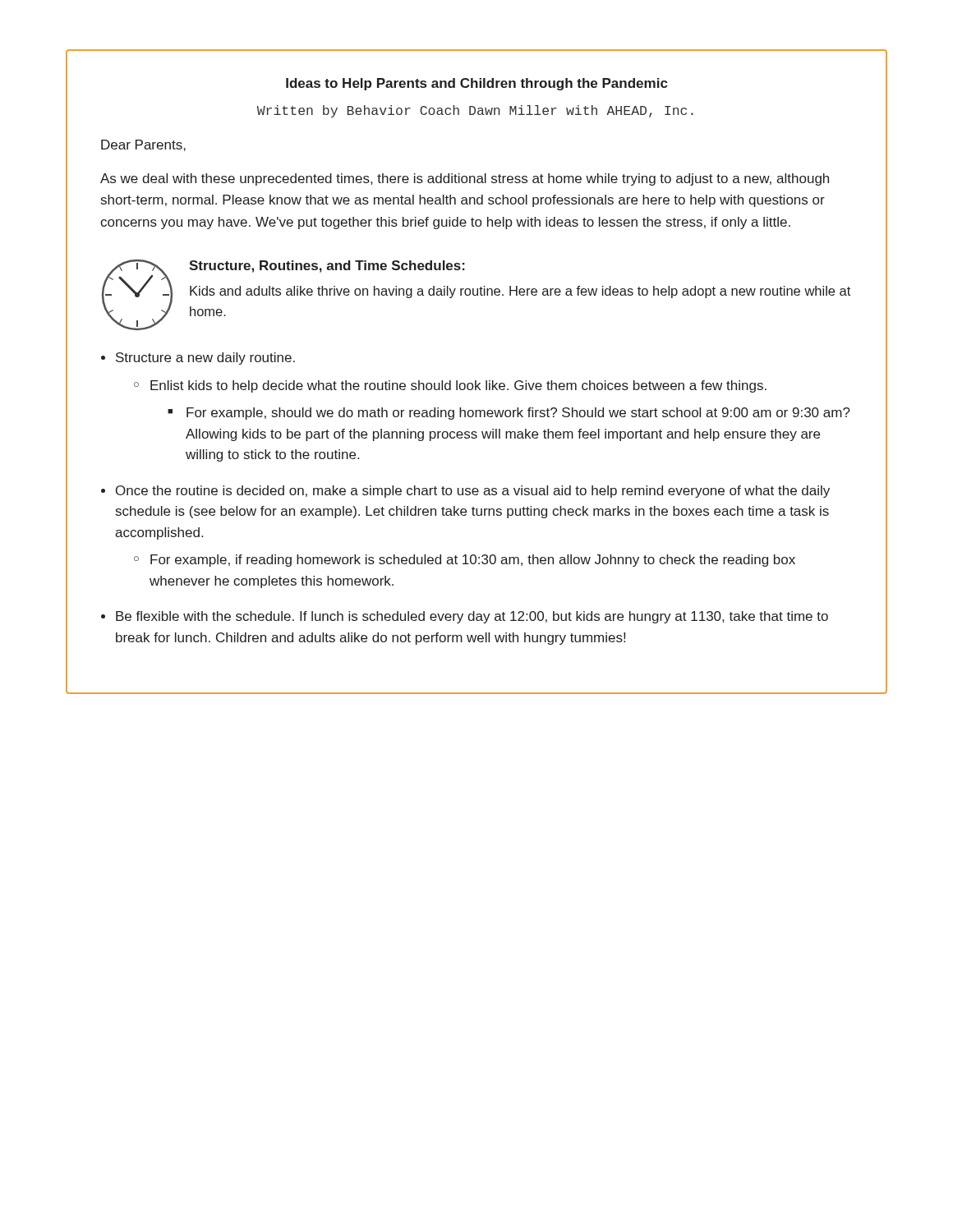Locate the list item containing "Once the routine is decided"

click(473, 492)
